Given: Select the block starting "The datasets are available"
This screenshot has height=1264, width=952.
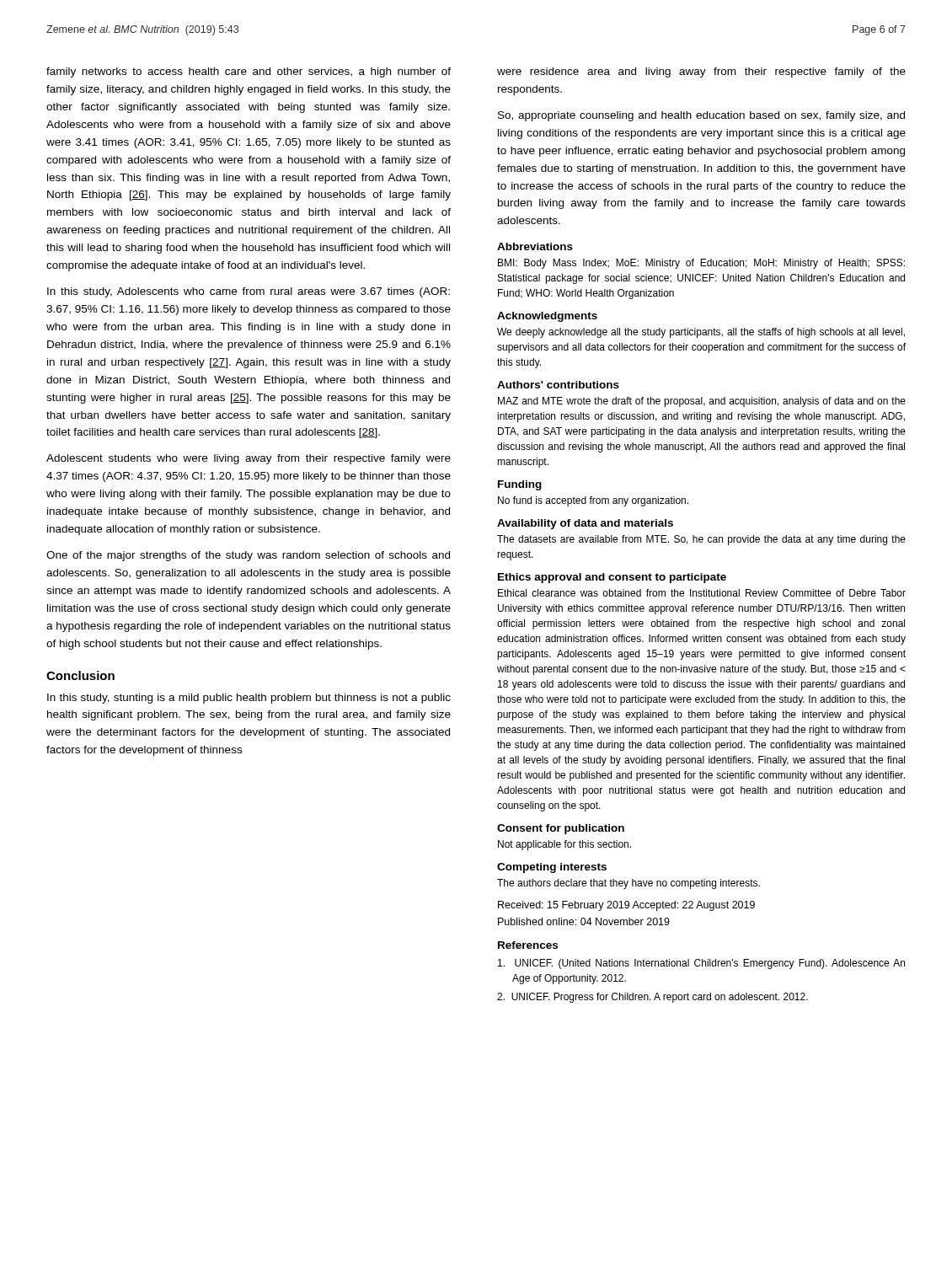Looking at the screenshot, I should (x=701, y=547).
